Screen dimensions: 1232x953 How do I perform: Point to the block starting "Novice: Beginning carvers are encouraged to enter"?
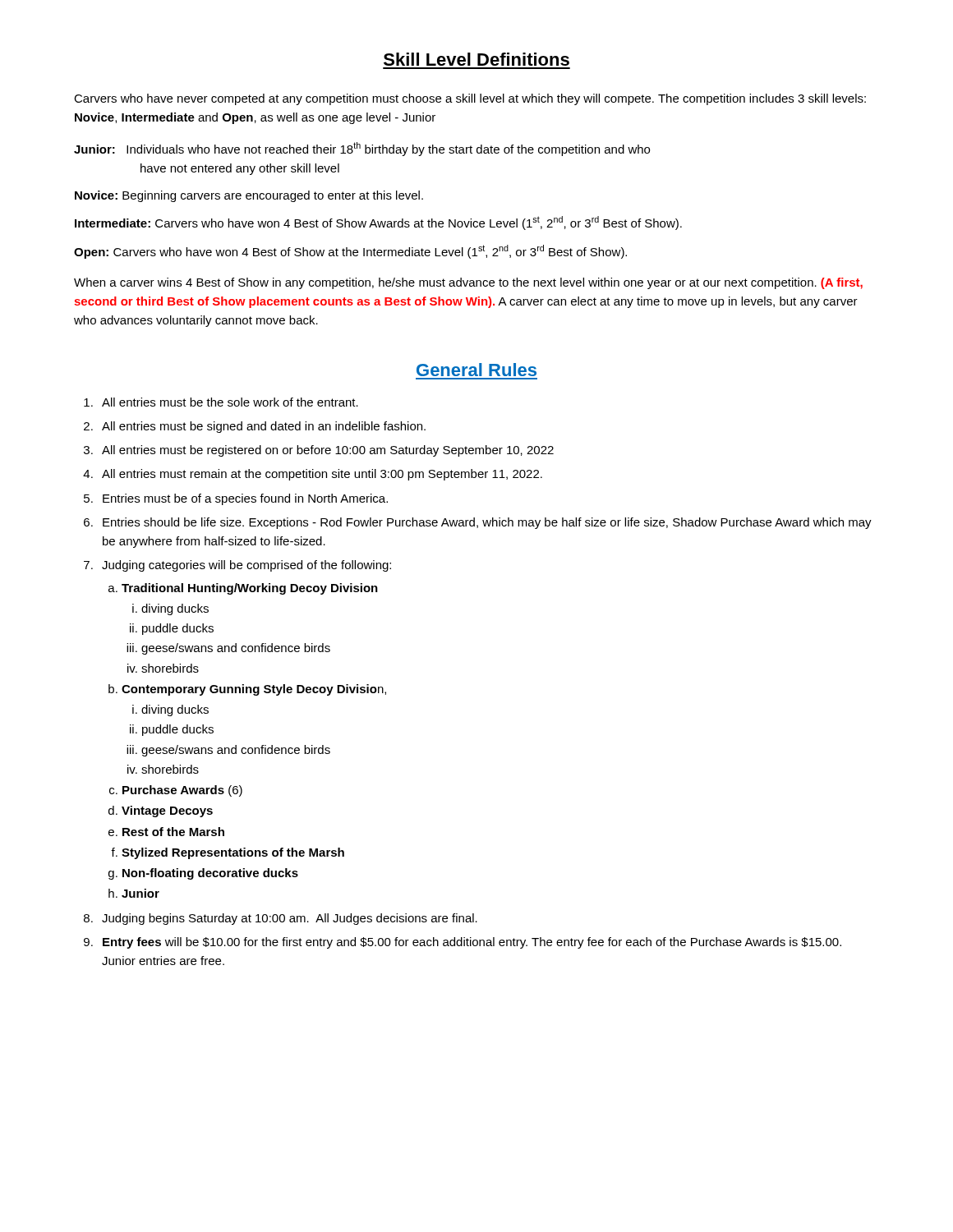pyautogui.click(x=249, y=195)
